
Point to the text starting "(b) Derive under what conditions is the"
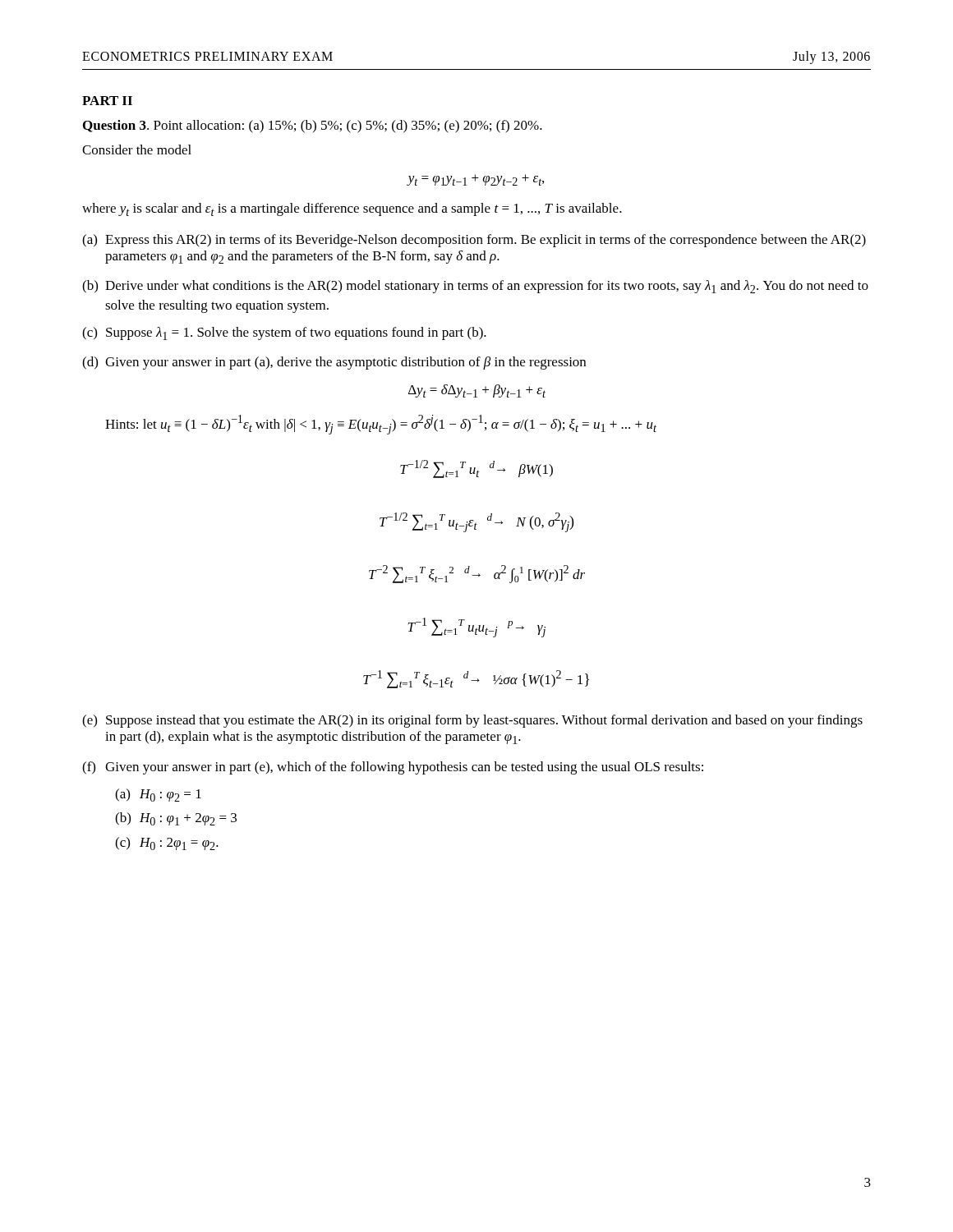point(476,296)
